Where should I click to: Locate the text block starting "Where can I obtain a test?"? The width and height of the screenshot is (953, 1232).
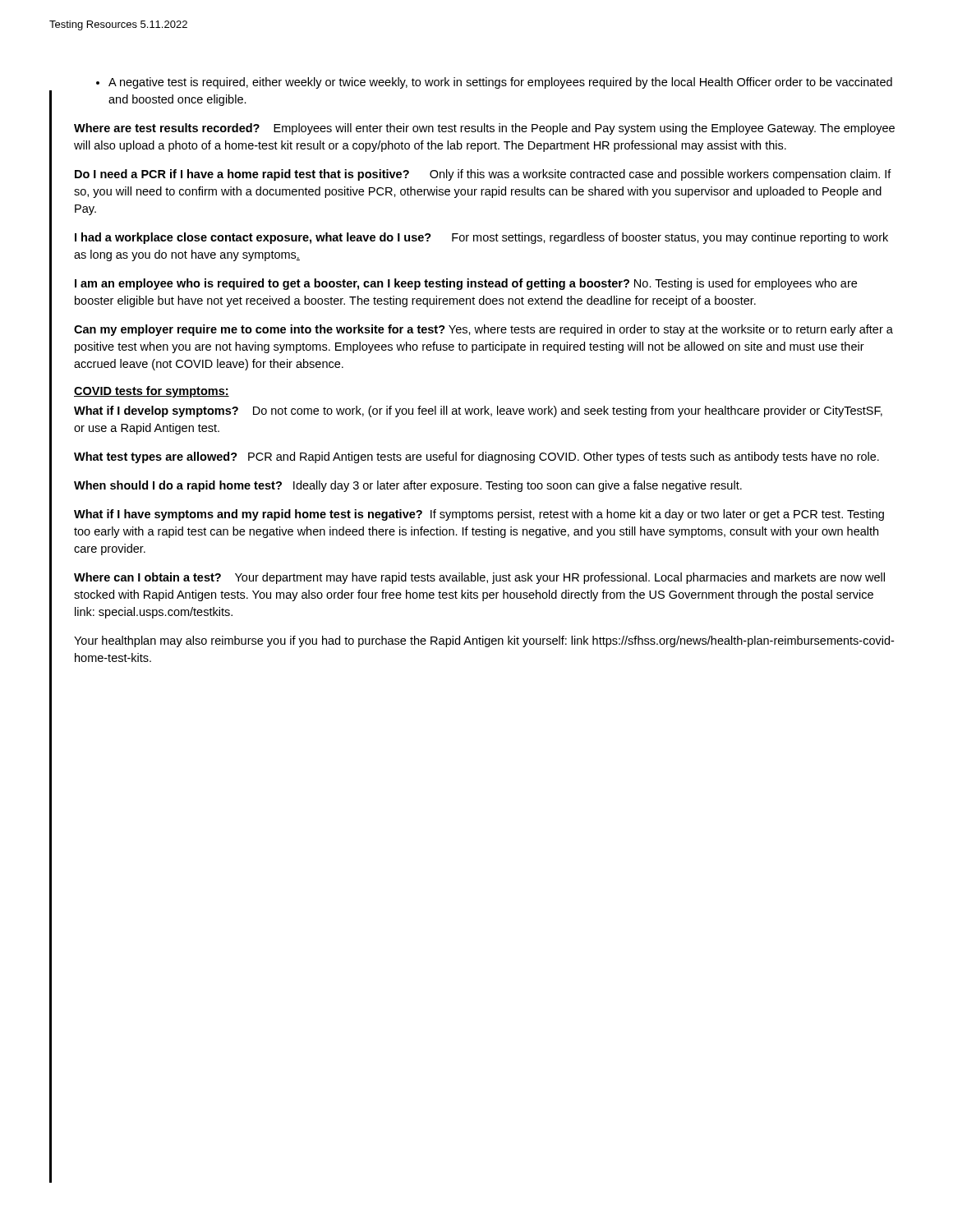[480, 595]
